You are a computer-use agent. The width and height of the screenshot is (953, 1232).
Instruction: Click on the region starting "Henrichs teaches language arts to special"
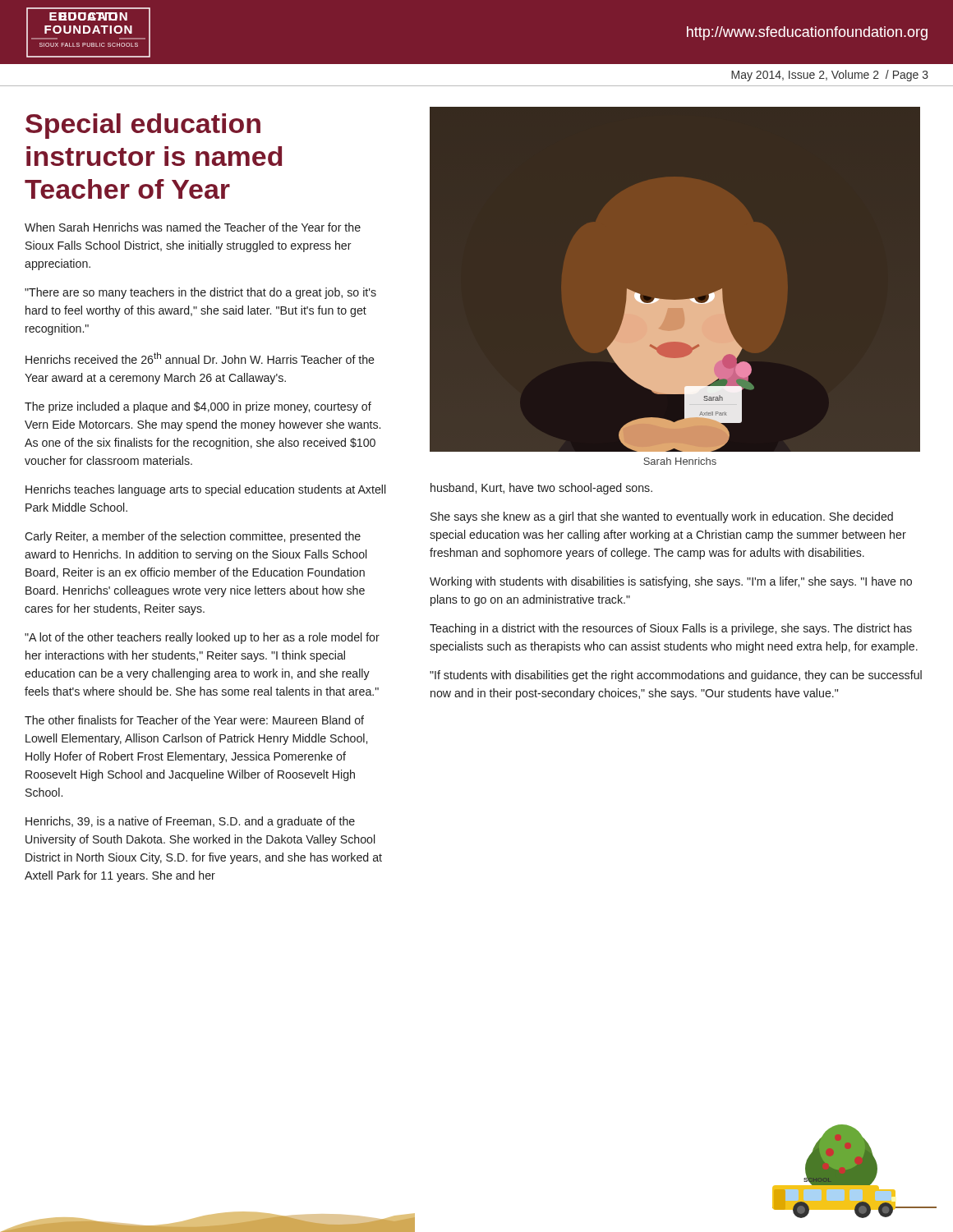pyautogui.click(x=205, y=499)
